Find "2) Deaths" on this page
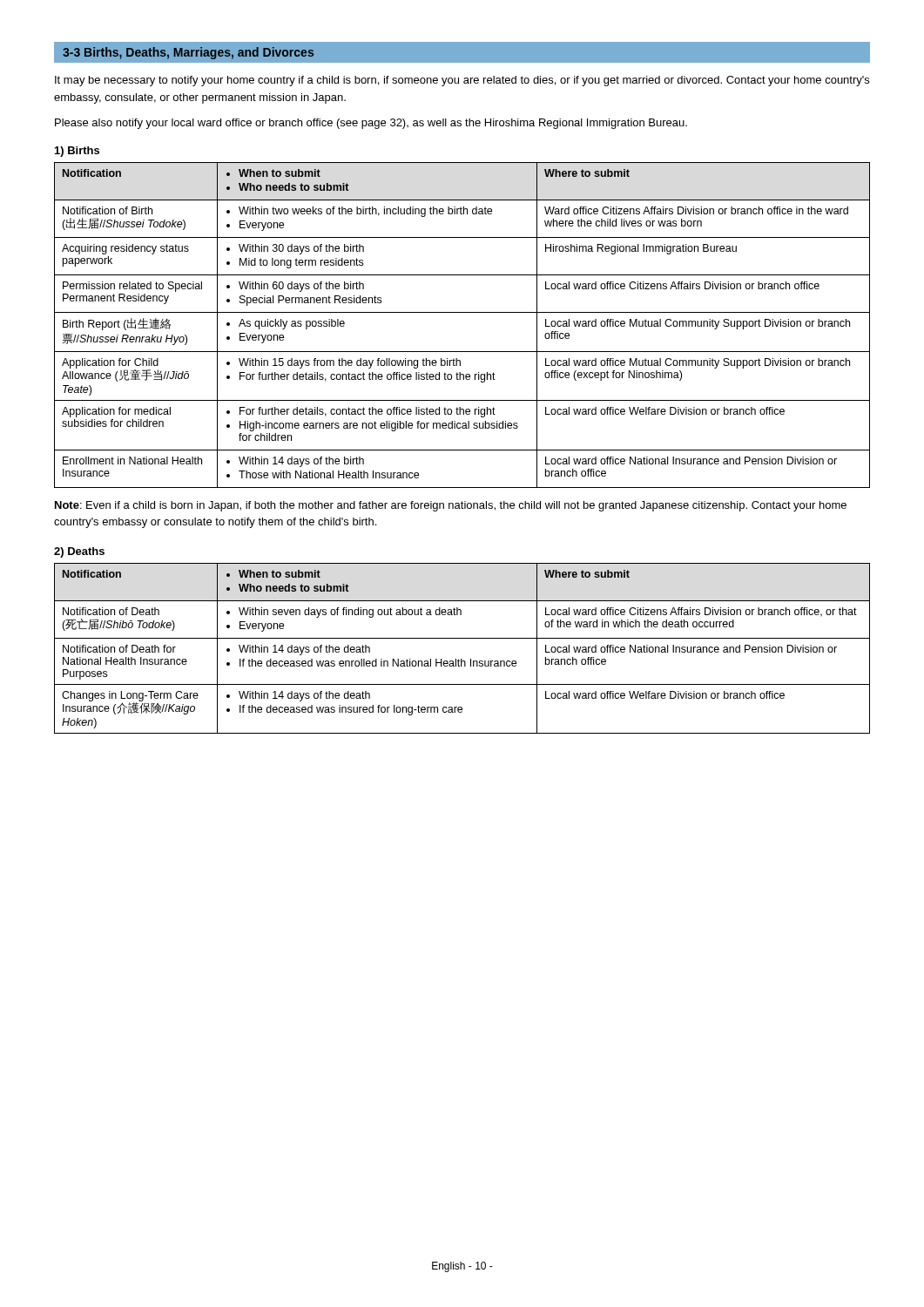The image size is (924, 1307). pos(79,551)
